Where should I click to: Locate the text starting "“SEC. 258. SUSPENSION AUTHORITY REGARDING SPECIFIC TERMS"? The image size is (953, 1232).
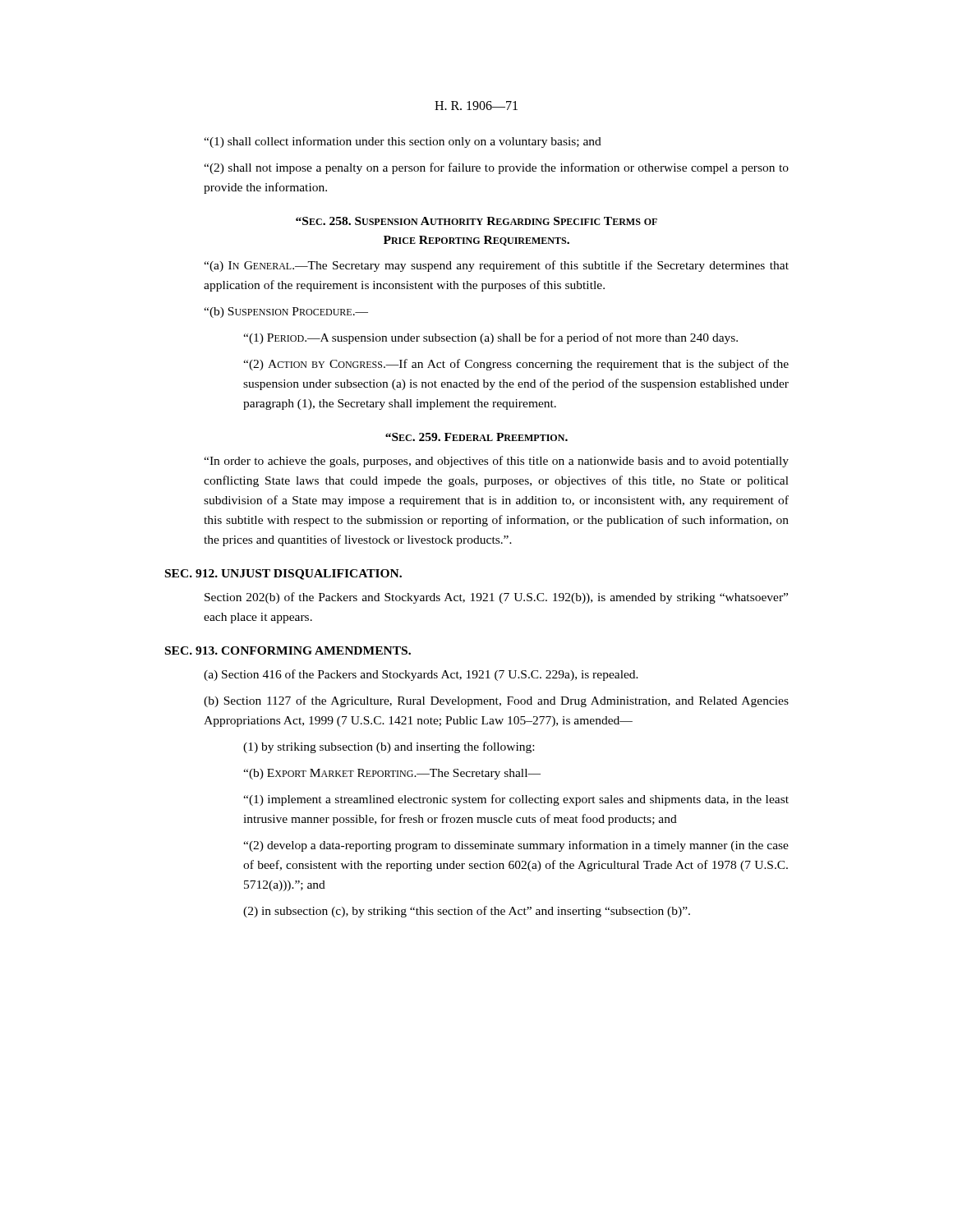(476, 230)
